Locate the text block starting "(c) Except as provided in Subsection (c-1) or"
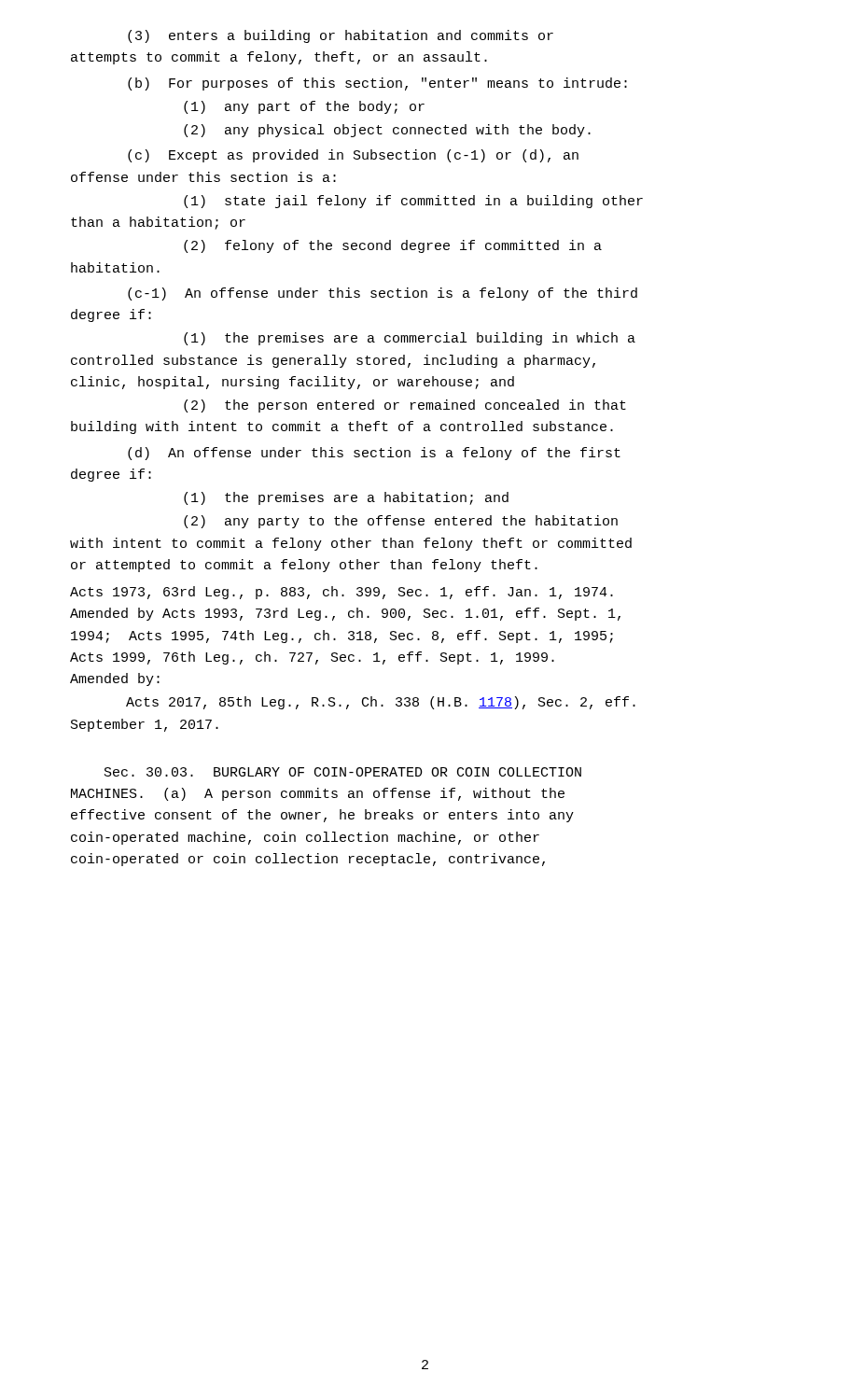Viewport: 850px width, 1400px height. click(x=425, y=168)
